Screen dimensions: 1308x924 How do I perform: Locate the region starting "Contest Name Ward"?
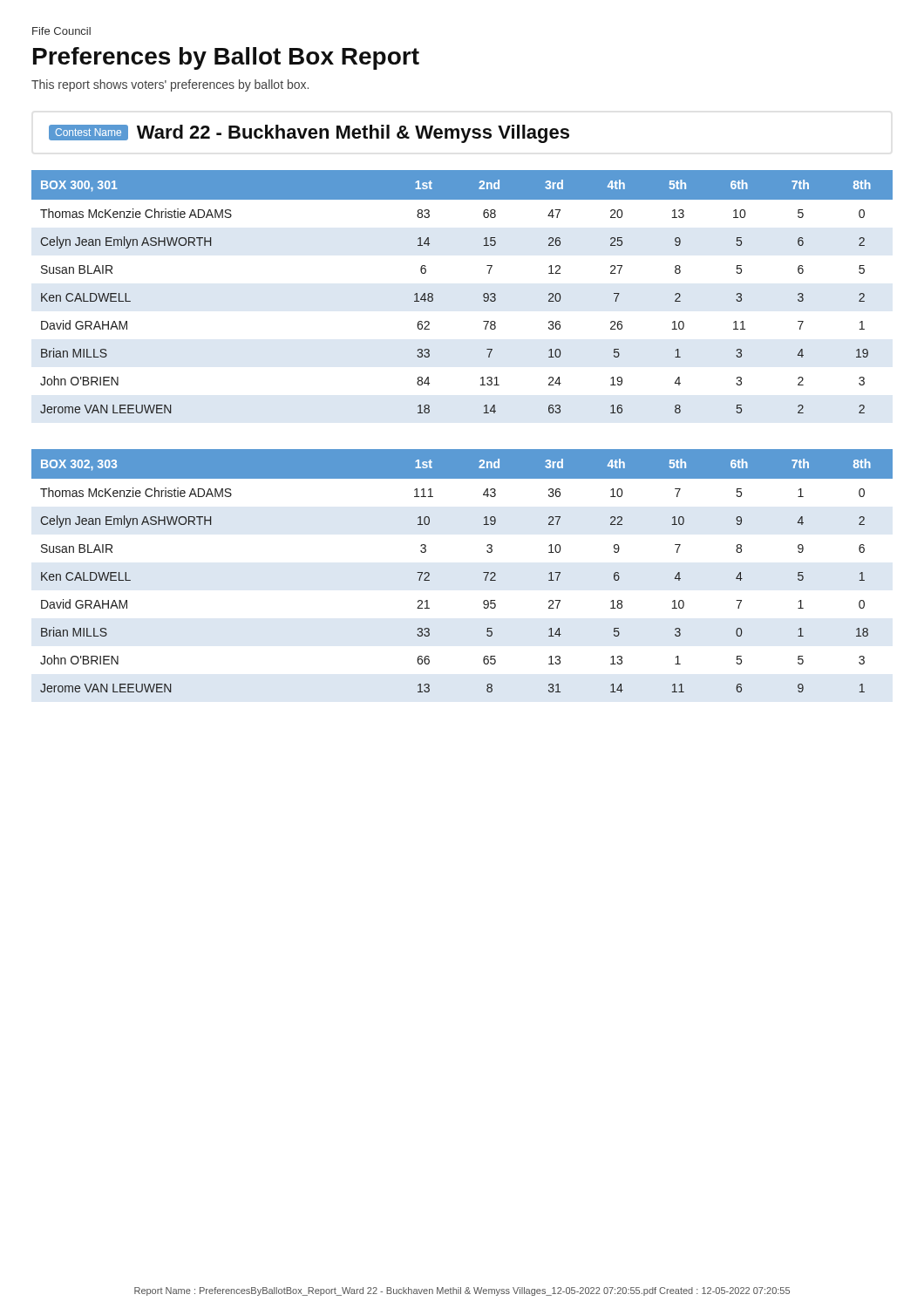tap(309, 132)
